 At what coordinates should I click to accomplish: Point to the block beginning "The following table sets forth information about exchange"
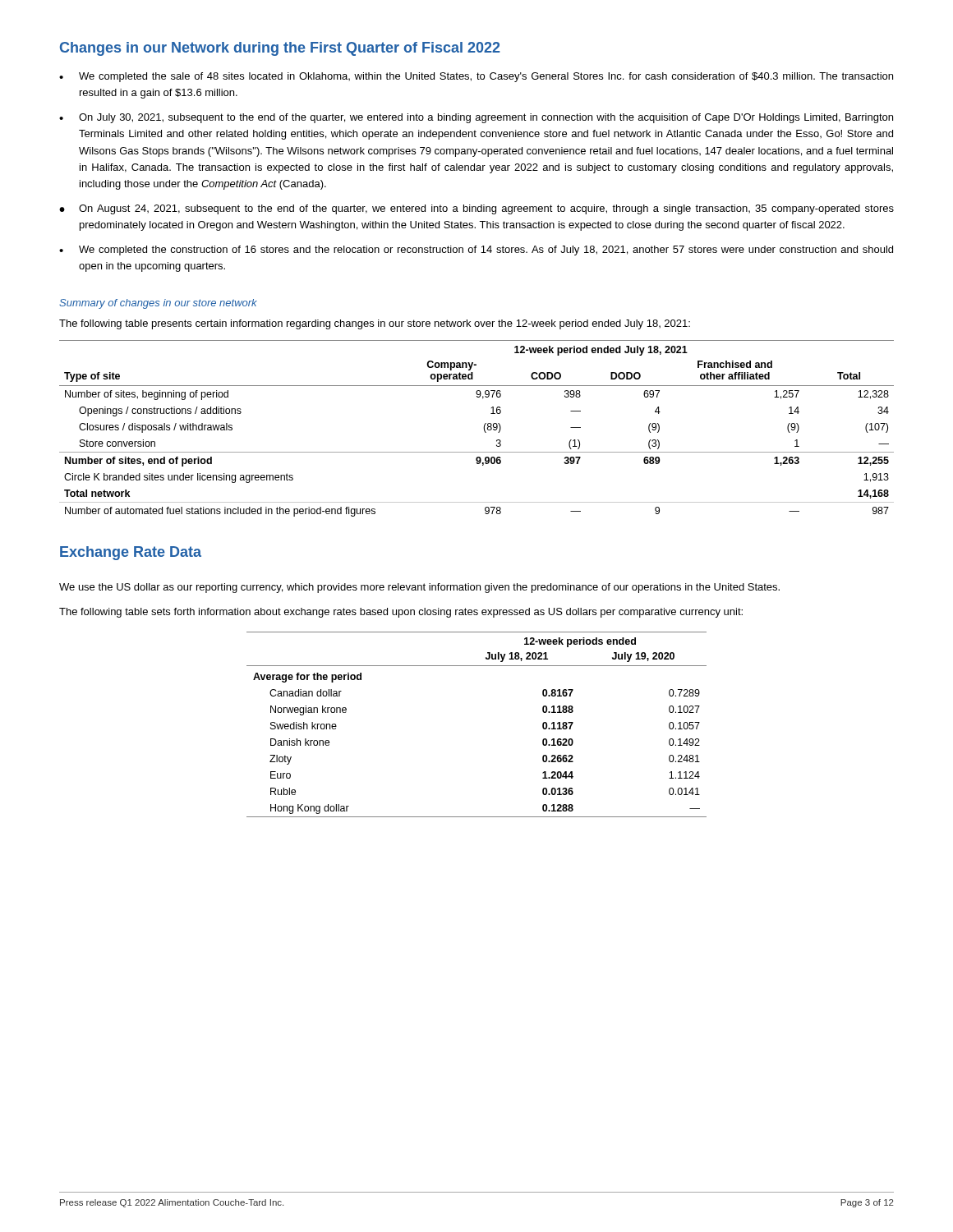click(x=401, y=611)
